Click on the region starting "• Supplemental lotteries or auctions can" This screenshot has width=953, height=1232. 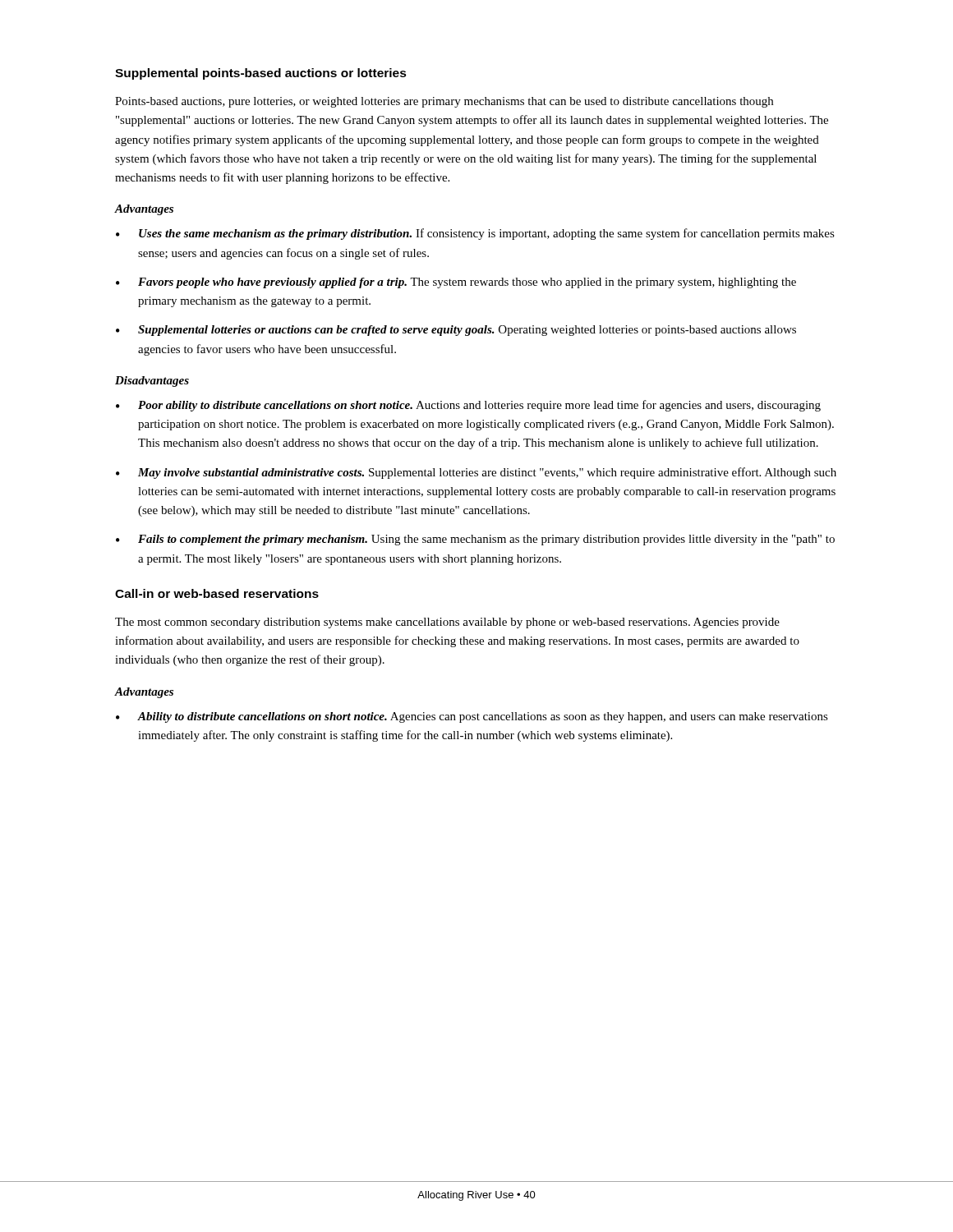[476, 340]
